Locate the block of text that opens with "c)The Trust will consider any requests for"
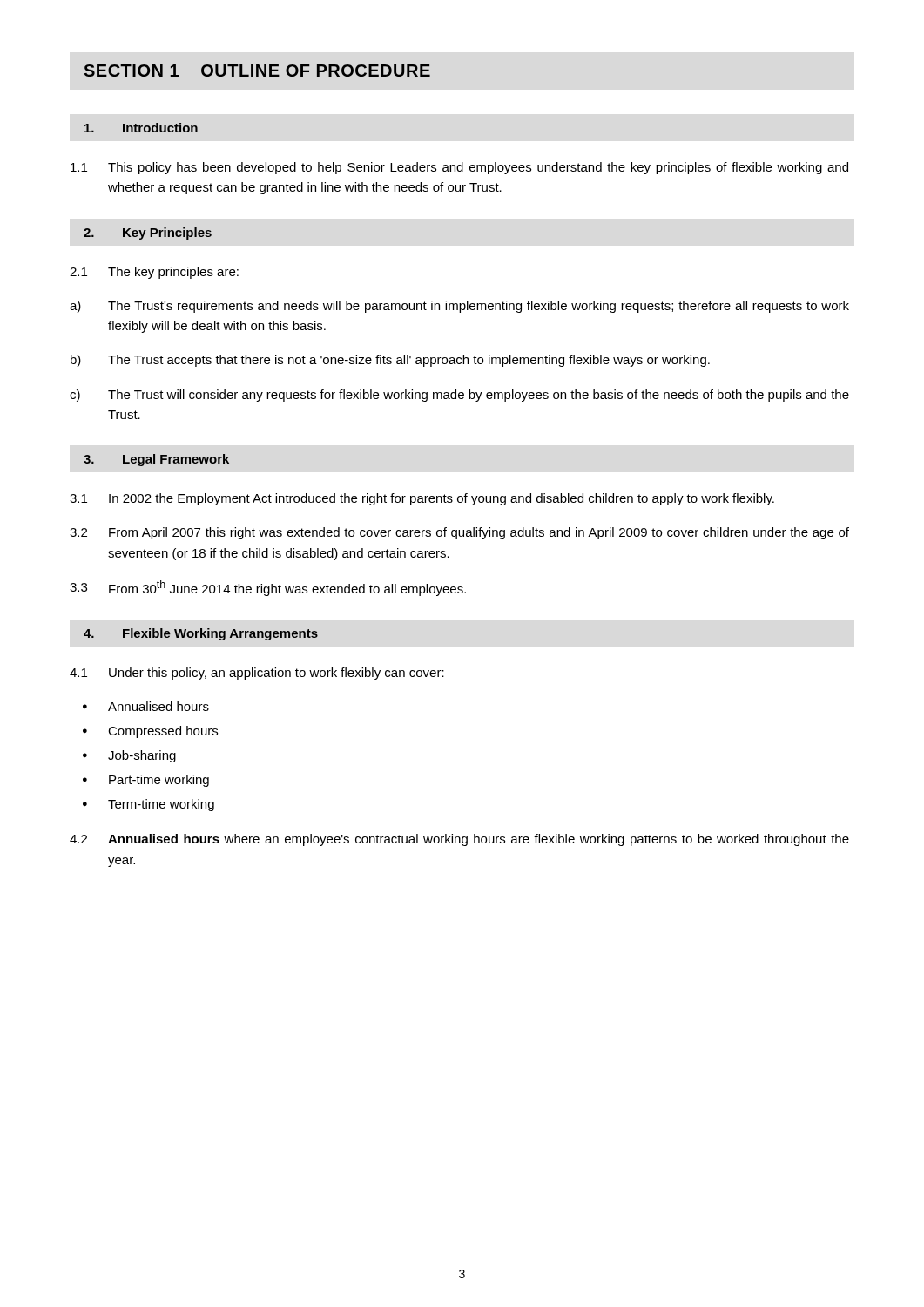Screen dimensions: 1307x924 pyautogui.click(x=459, y=404)
